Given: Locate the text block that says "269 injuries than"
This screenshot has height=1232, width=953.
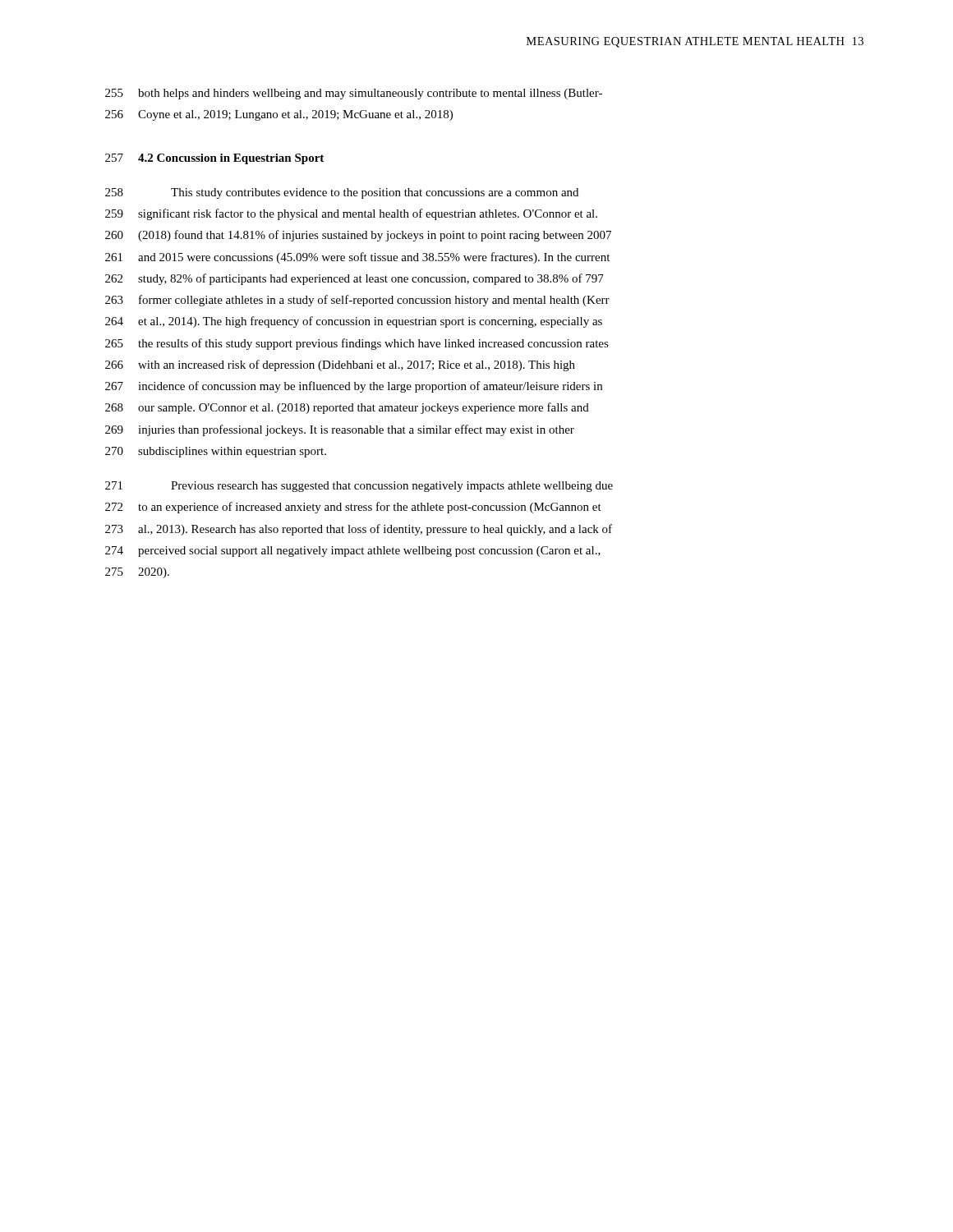Looking at the screenshot, I should 476,429.
